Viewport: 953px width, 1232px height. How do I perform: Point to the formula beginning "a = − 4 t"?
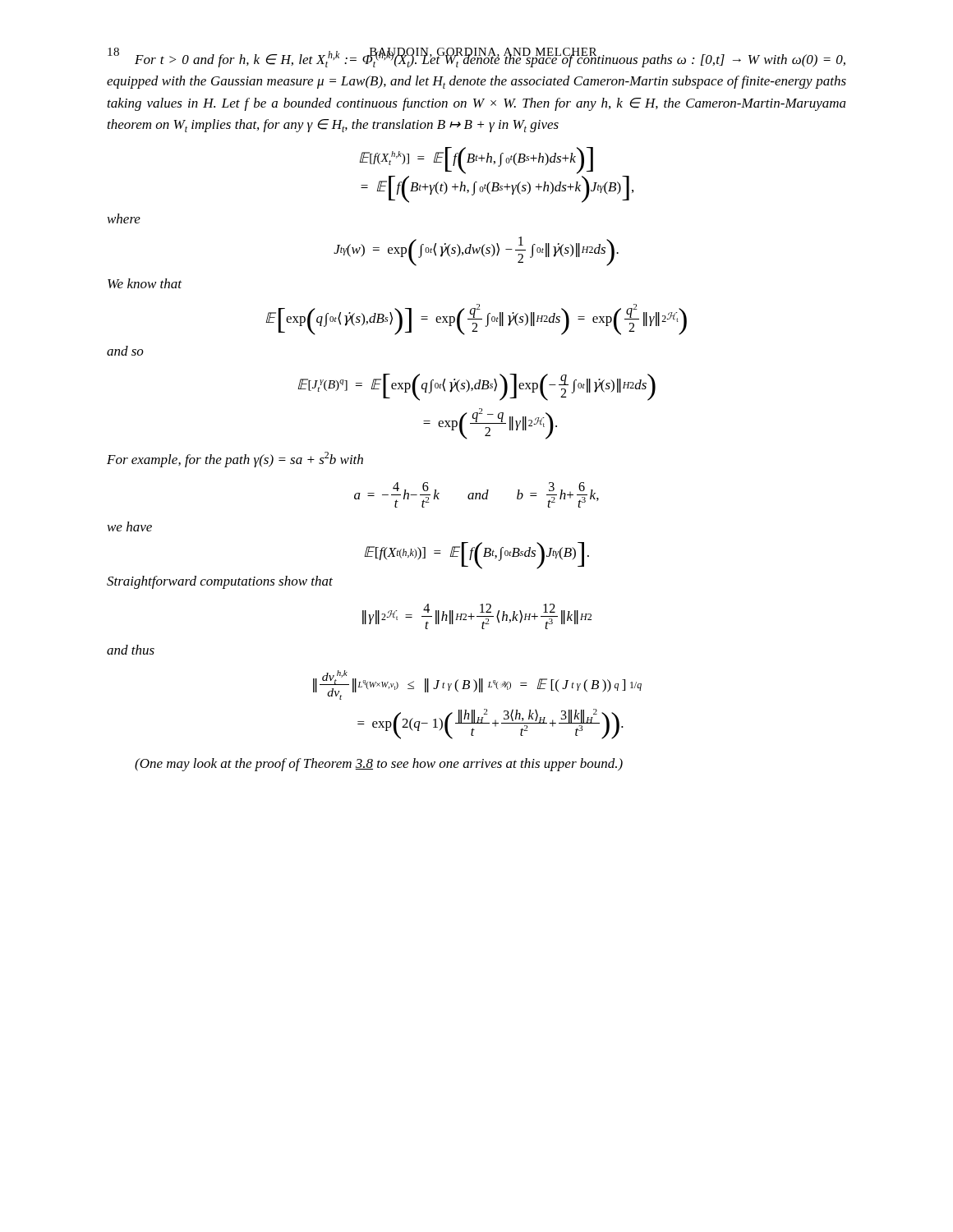(x=476, y=495)
